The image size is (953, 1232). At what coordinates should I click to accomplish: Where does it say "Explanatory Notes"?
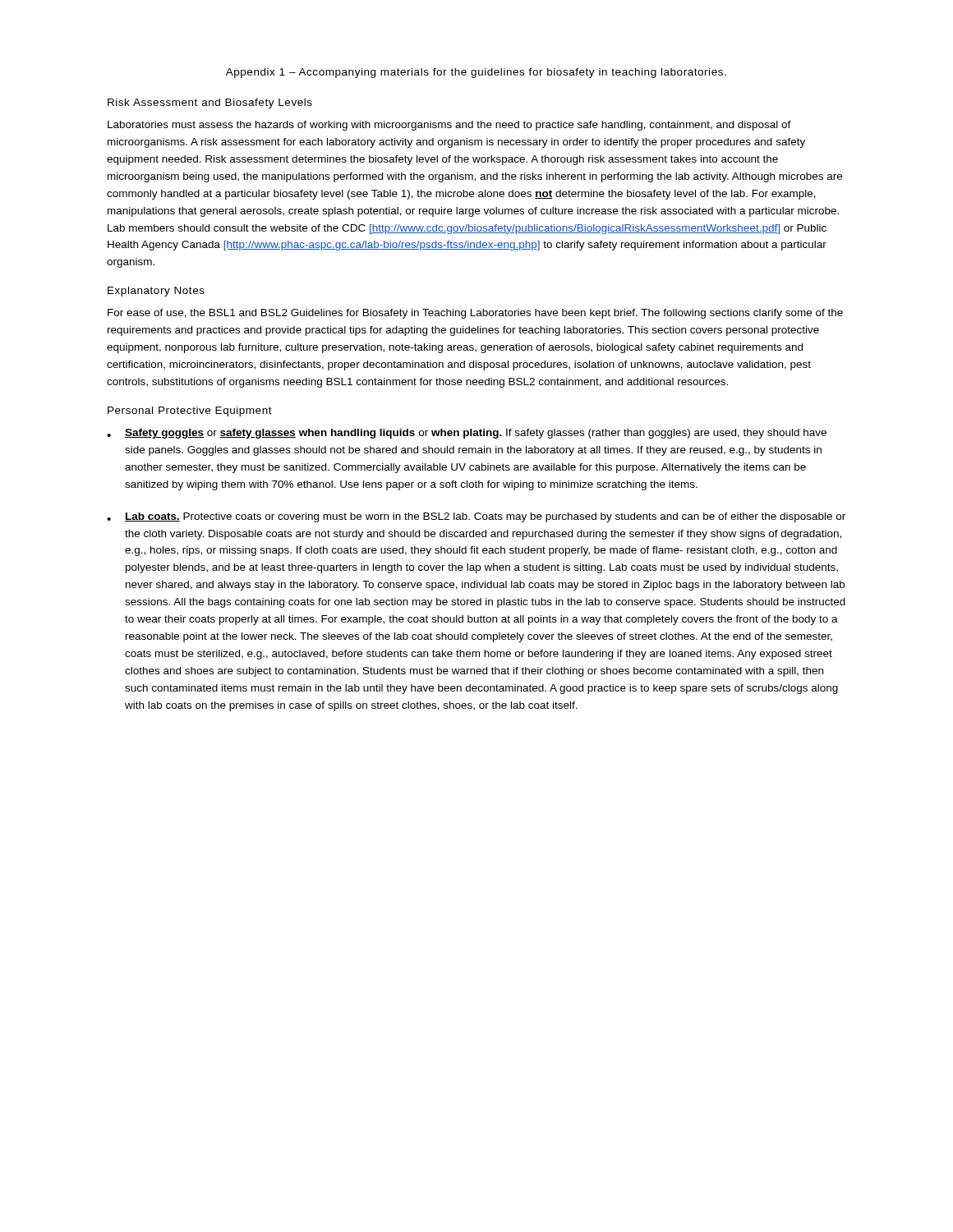click(156, 291)
